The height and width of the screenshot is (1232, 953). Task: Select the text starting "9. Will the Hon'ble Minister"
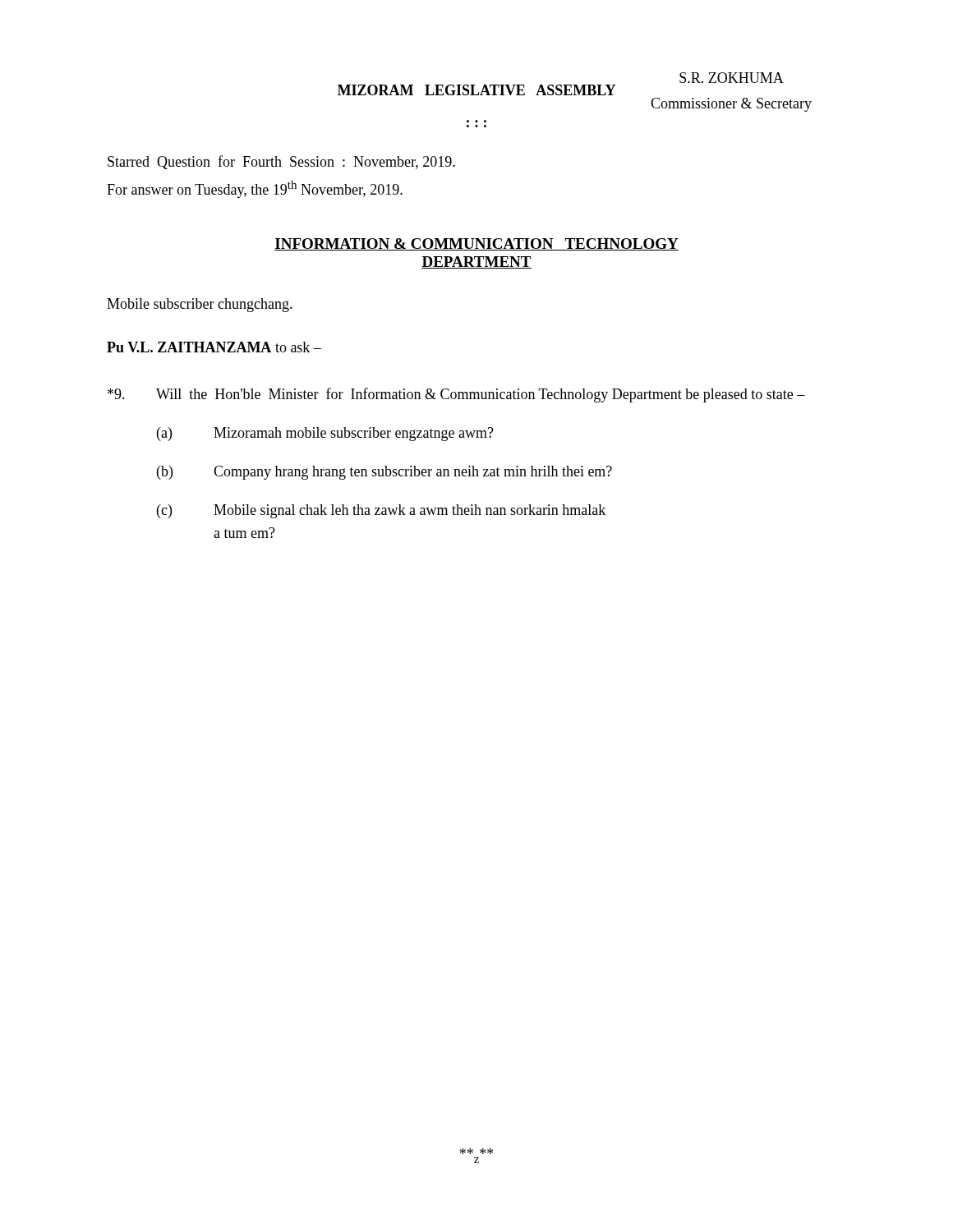click(x=476, y=472)
